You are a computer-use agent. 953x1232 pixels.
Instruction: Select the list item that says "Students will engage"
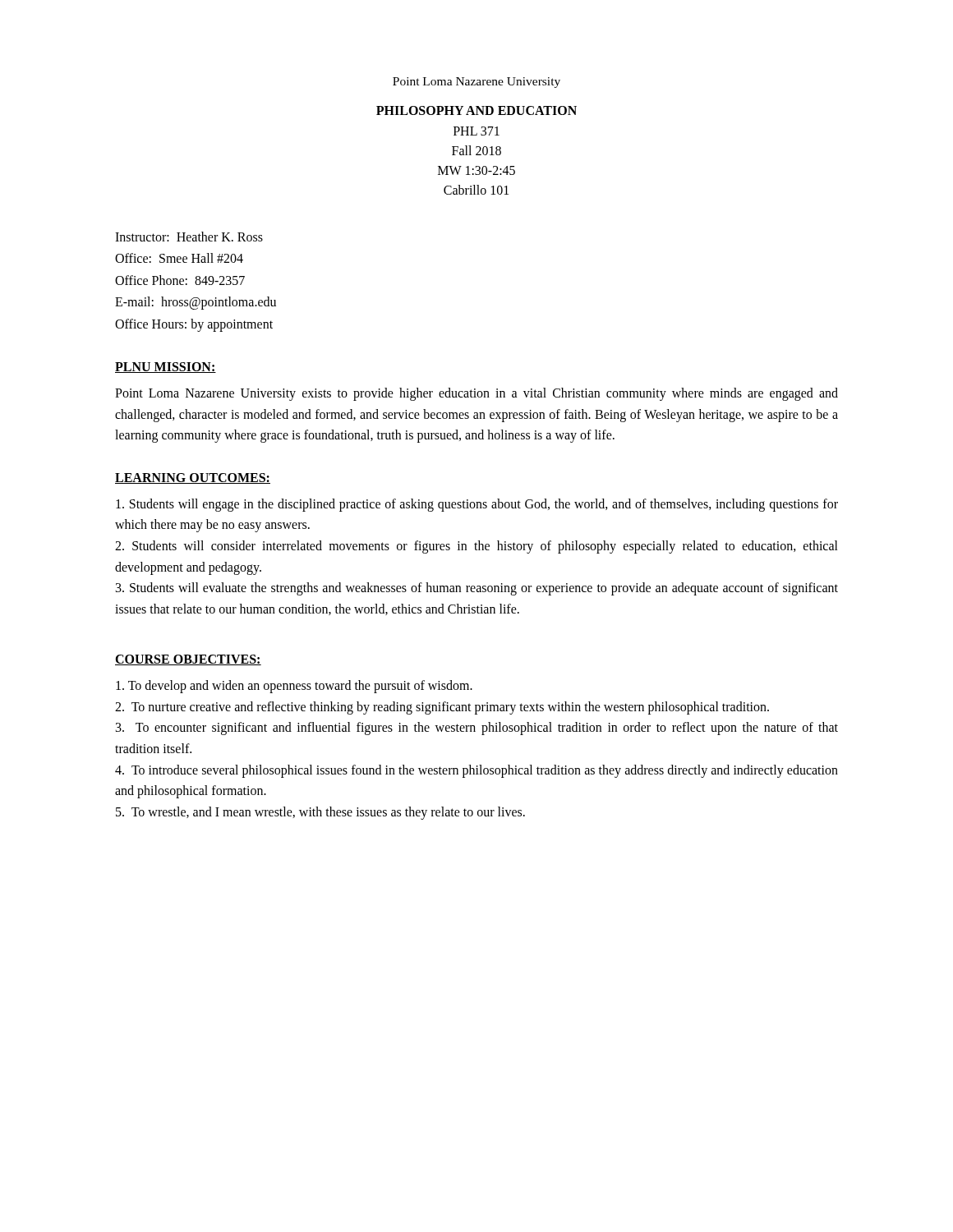tap(476, 514)
